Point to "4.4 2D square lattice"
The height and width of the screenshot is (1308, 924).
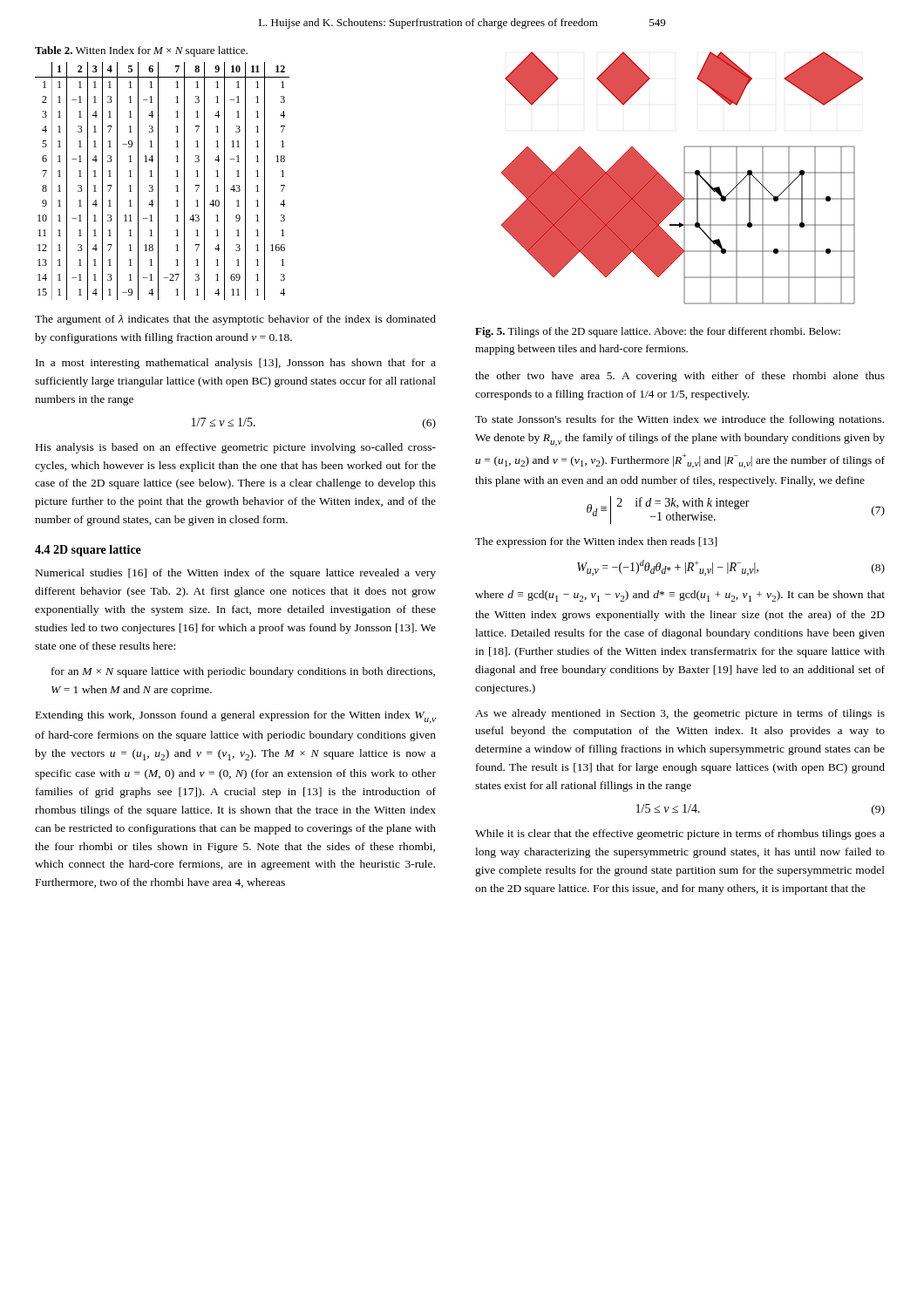coord(88,550)
